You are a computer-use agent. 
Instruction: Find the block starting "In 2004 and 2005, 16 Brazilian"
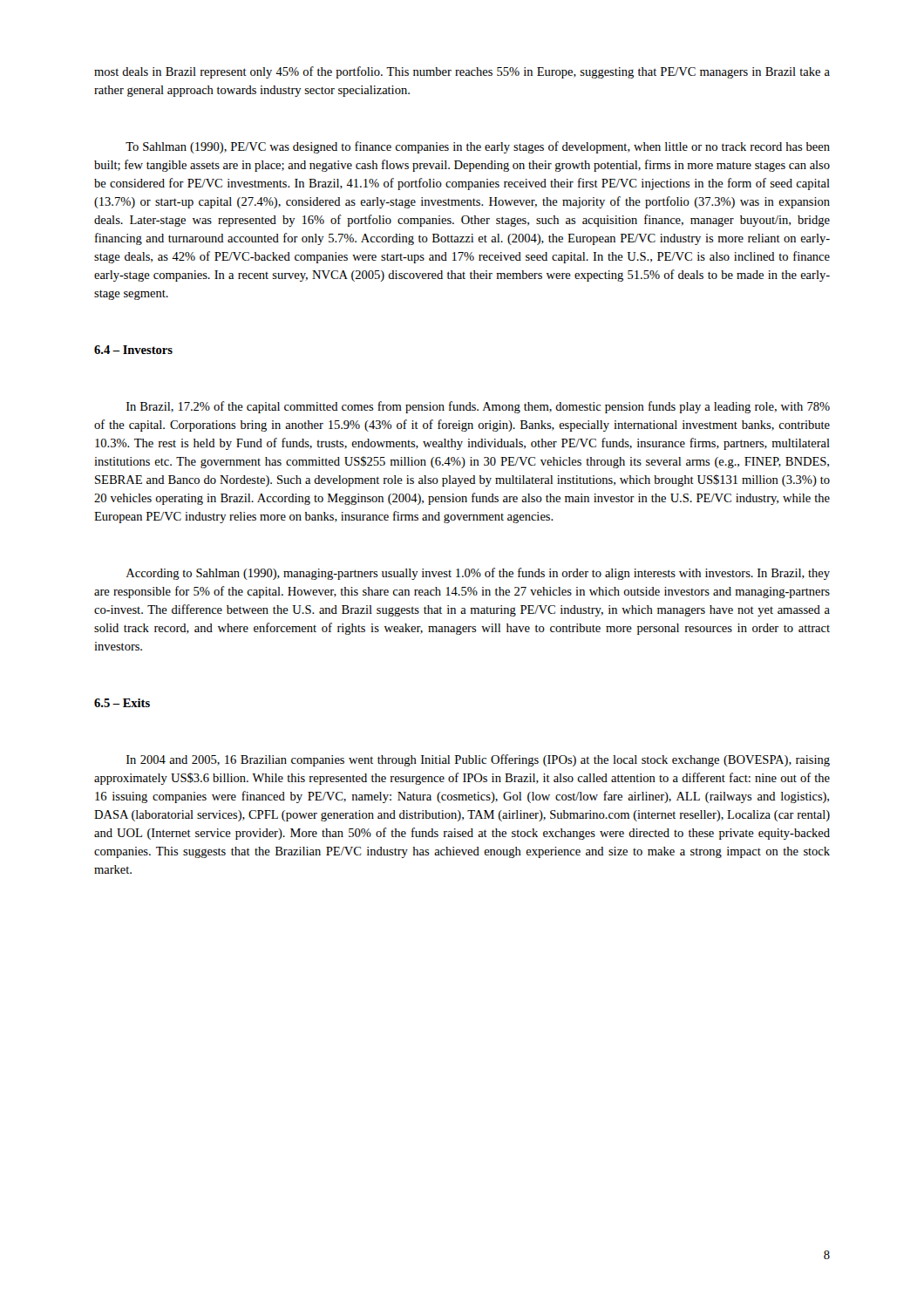(x=462, y=815)
